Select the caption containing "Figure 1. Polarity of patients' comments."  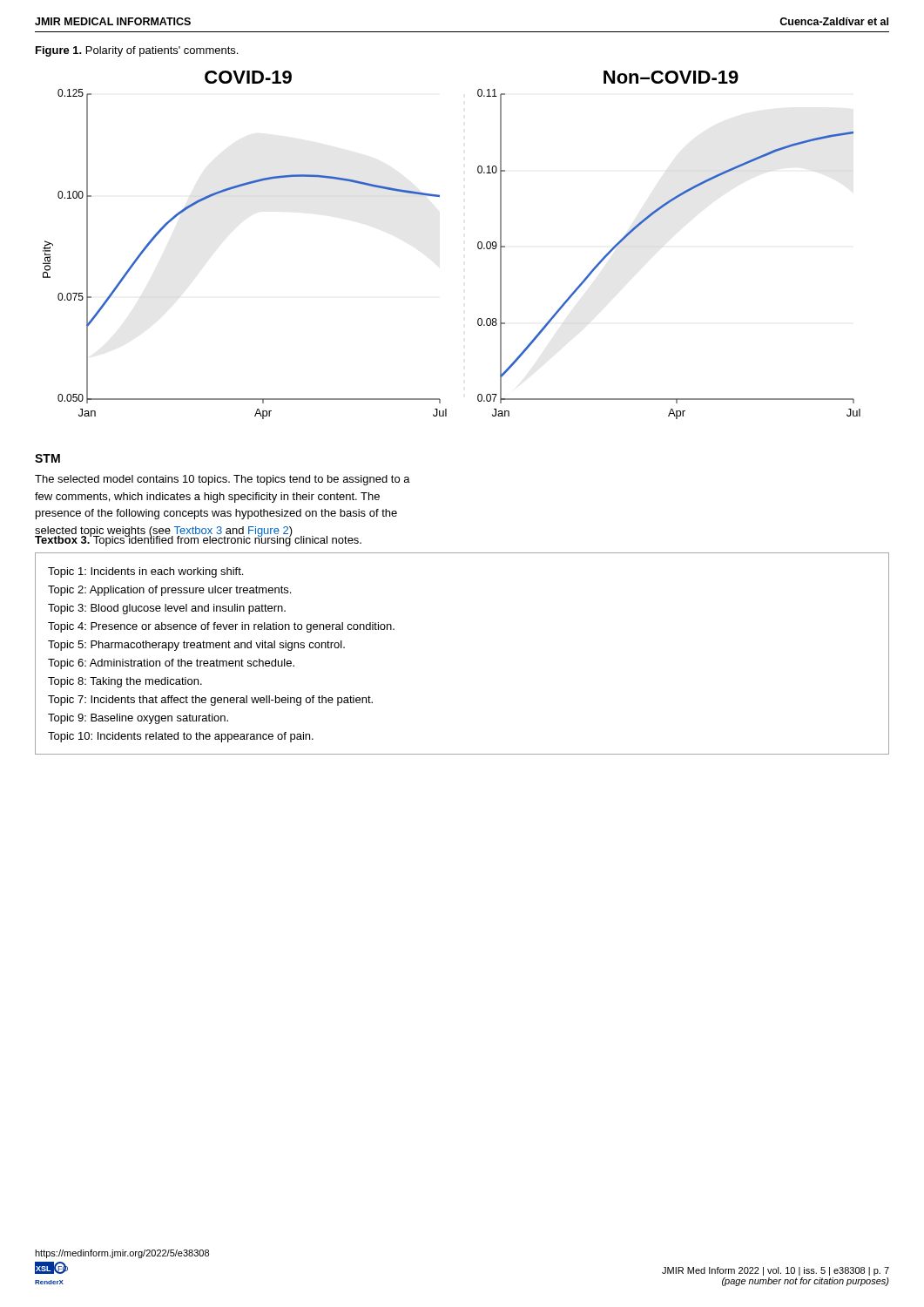pos(137,50)
